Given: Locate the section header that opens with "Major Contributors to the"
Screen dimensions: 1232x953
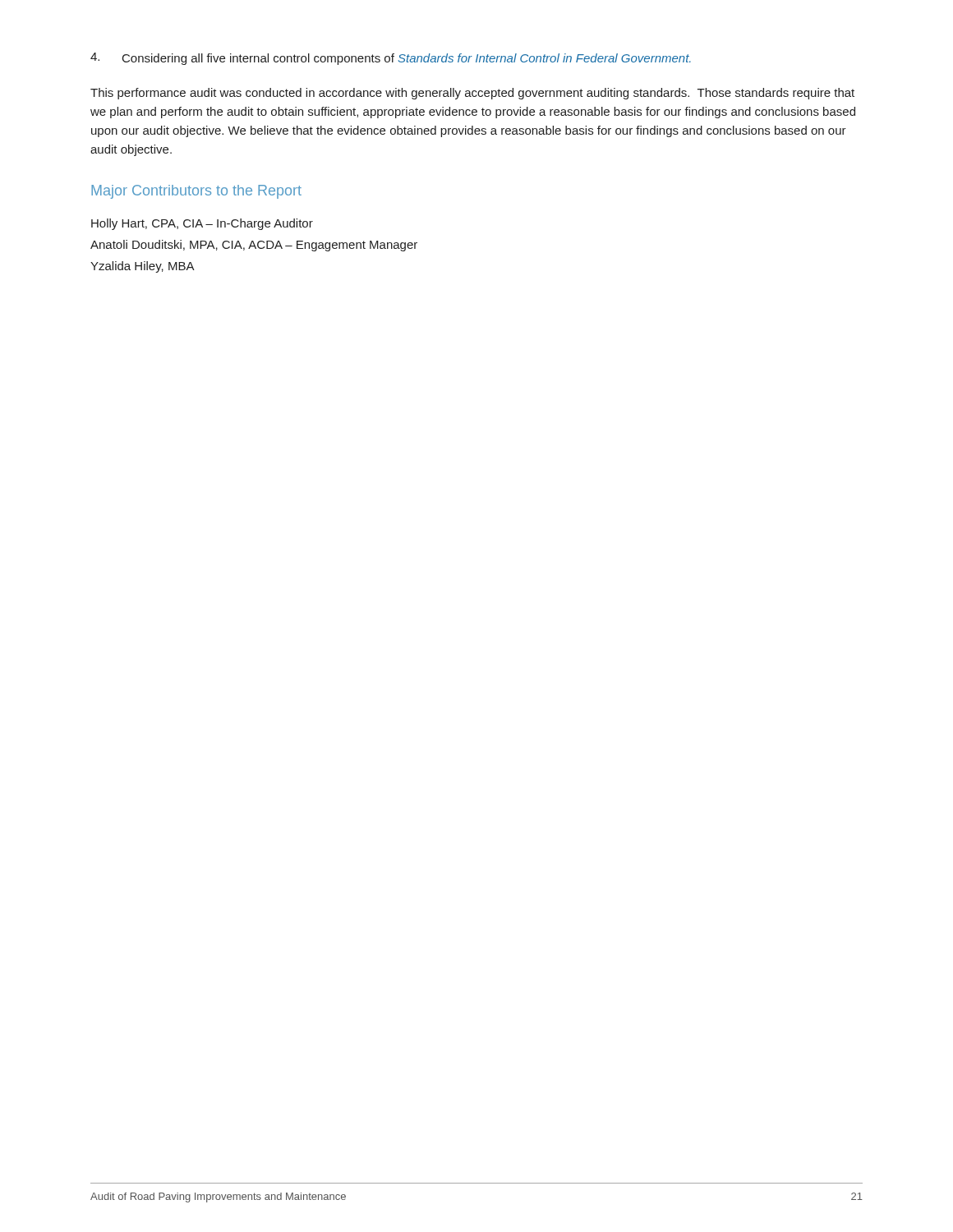Looking at the screenshot, I should coord(196,190).
